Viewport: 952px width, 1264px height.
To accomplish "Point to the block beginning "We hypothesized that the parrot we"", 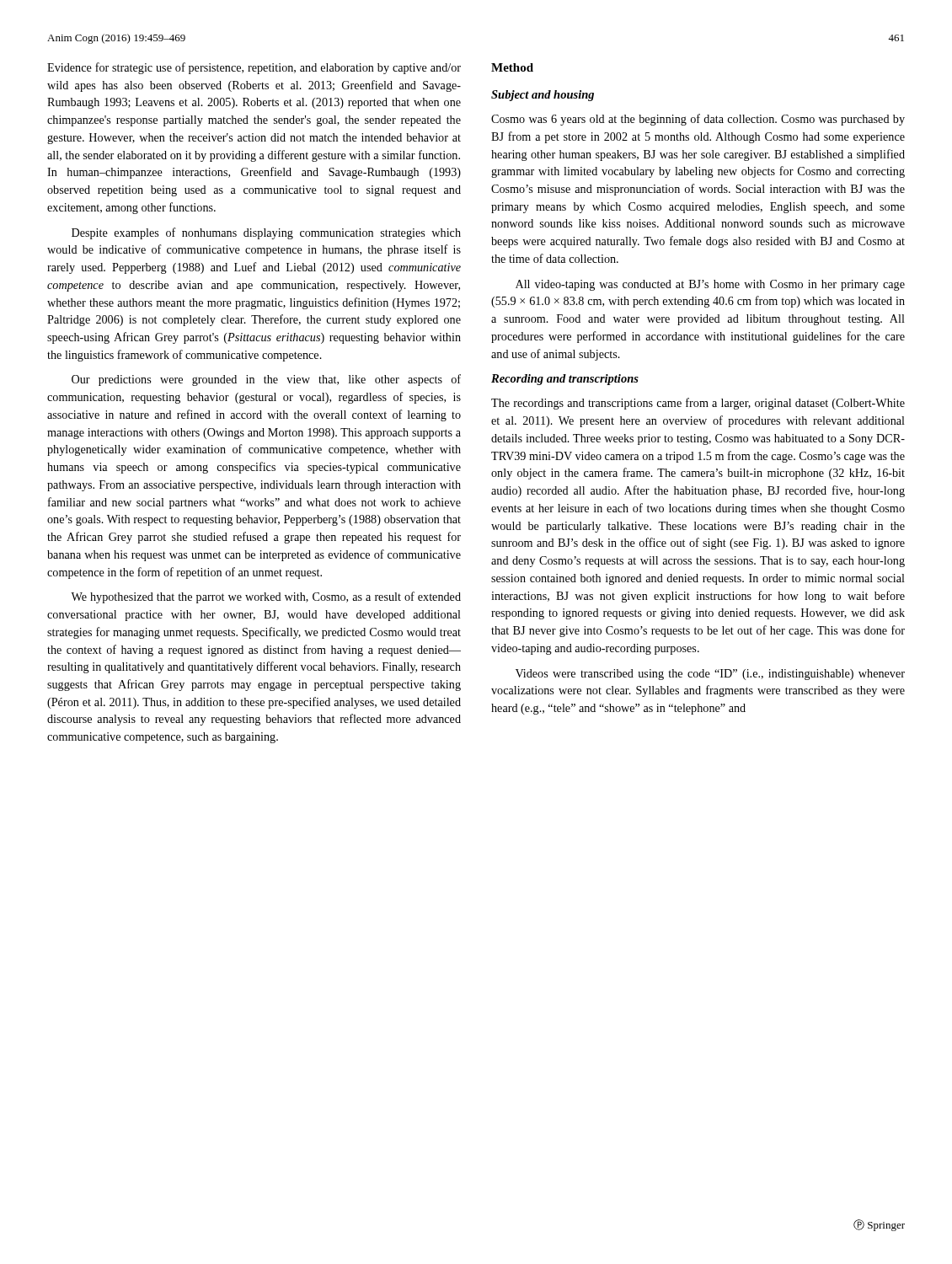I will (254, 667).
